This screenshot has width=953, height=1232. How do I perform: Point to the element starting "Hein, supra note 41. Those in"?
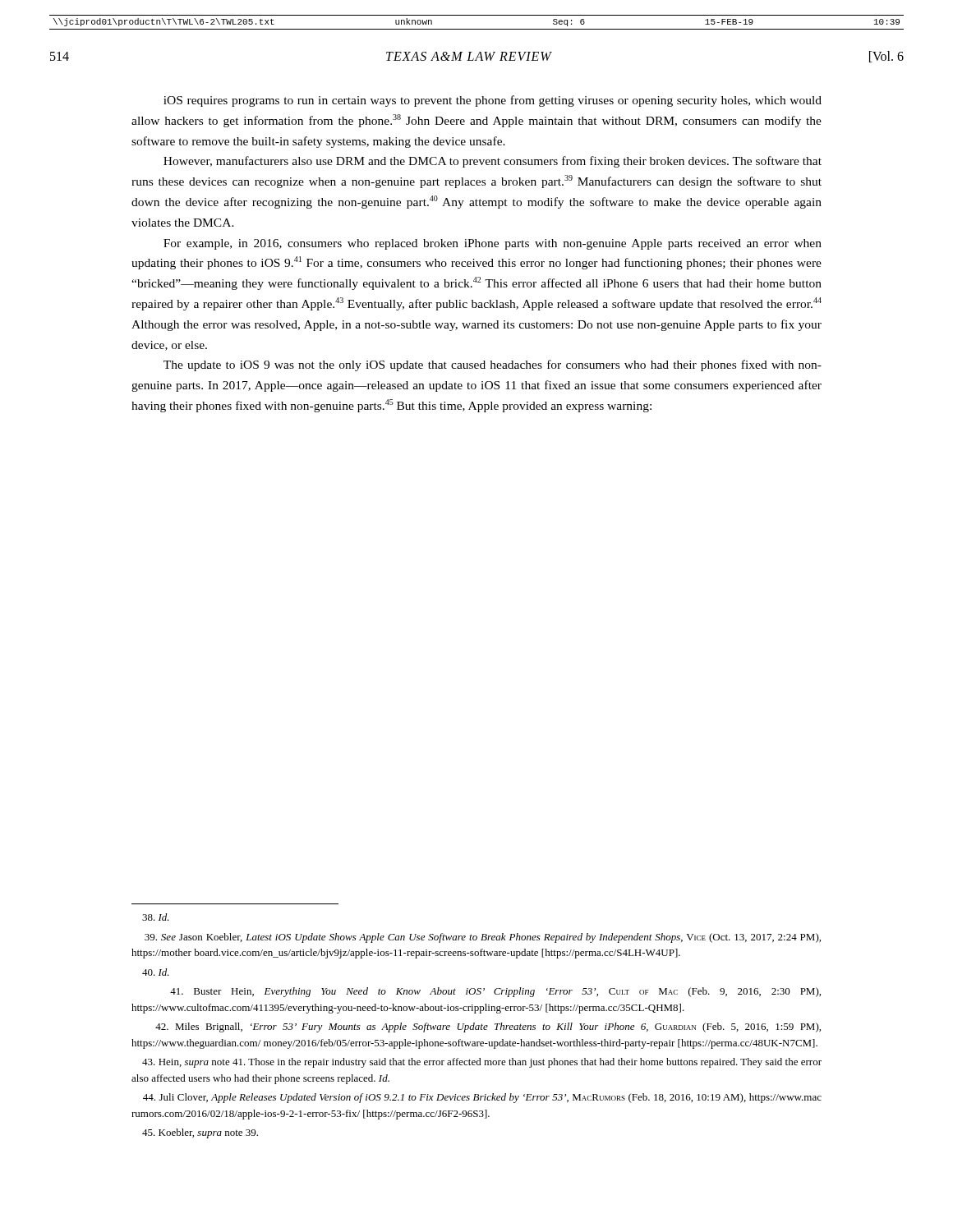pos(476,1070)
